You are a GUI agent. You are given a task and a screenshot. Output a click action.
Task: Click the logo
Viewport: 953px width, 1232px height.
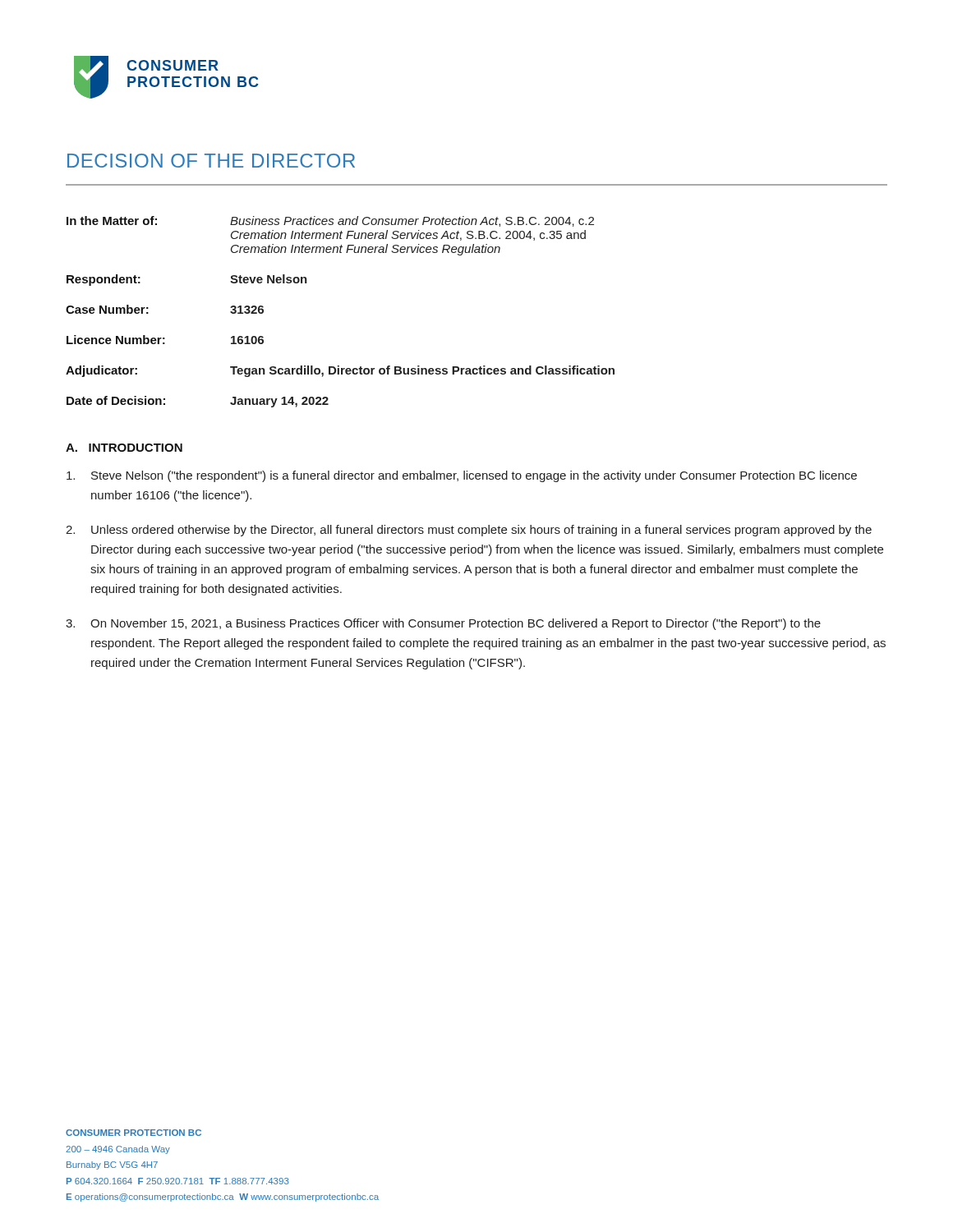point(476,75)
